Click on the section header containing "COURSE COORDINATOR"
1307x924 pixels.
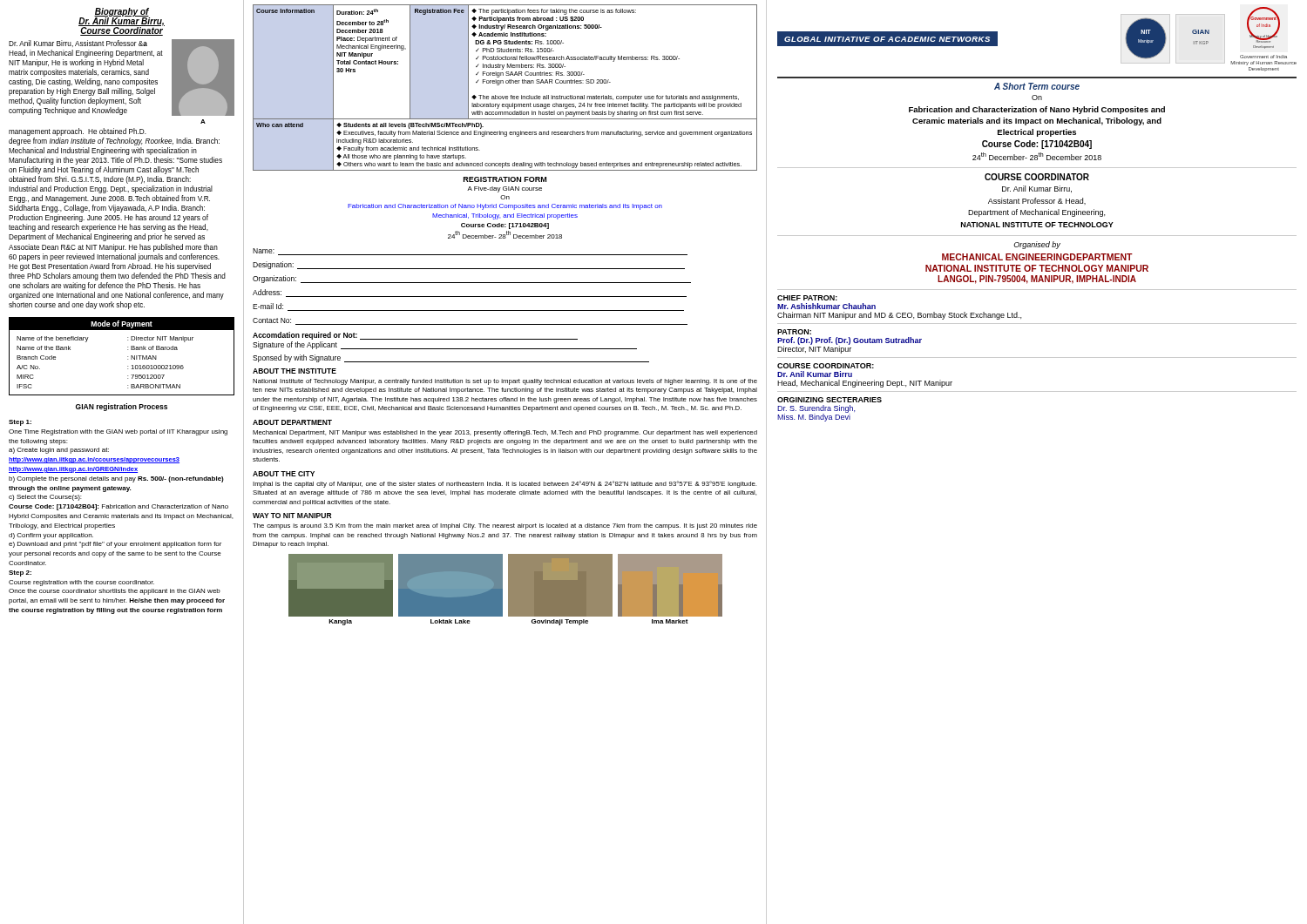[x=1037, y=178]
